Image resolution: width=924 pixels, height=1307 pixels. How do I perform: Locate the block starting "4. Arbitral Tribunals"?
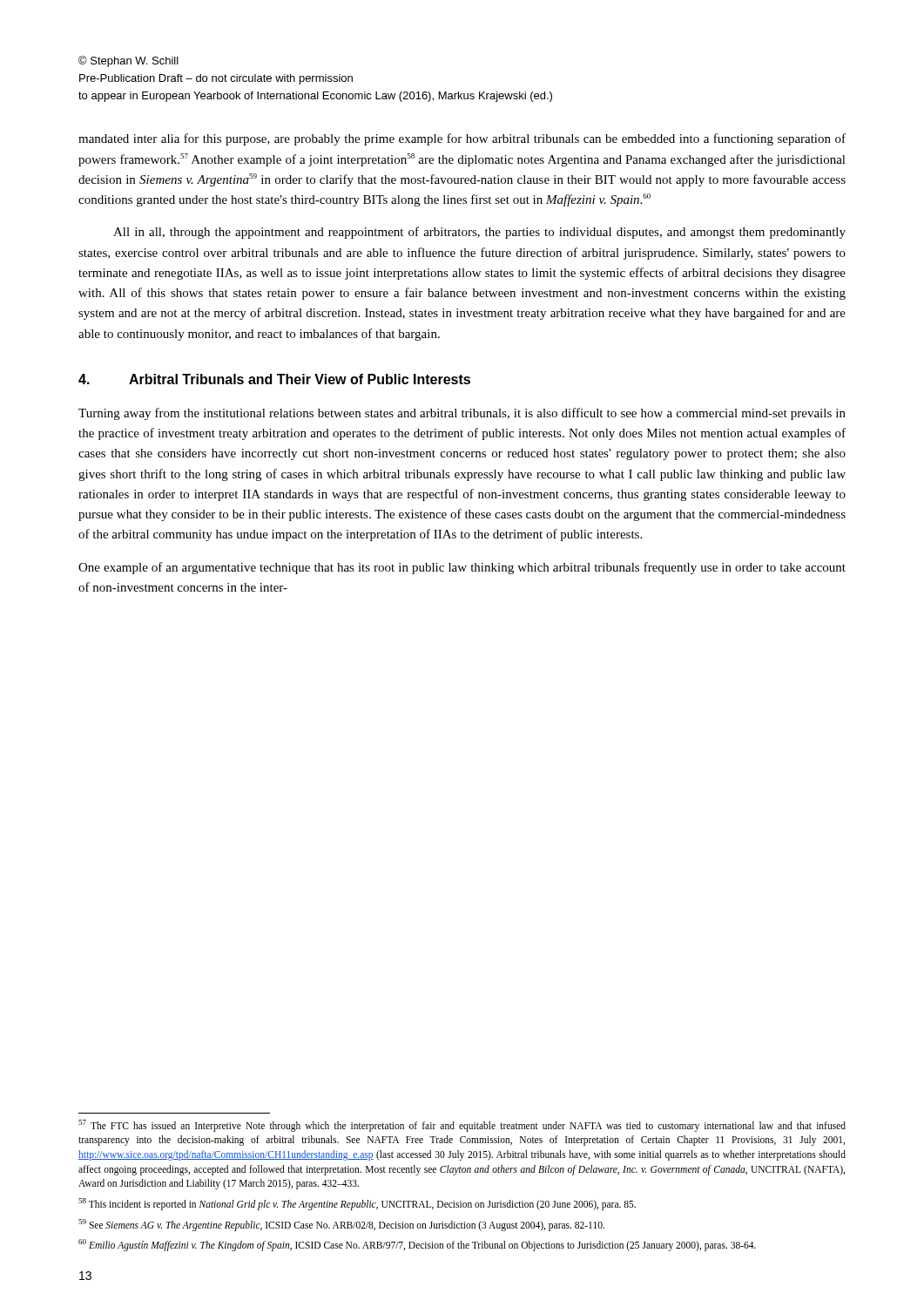pos(275,380)
